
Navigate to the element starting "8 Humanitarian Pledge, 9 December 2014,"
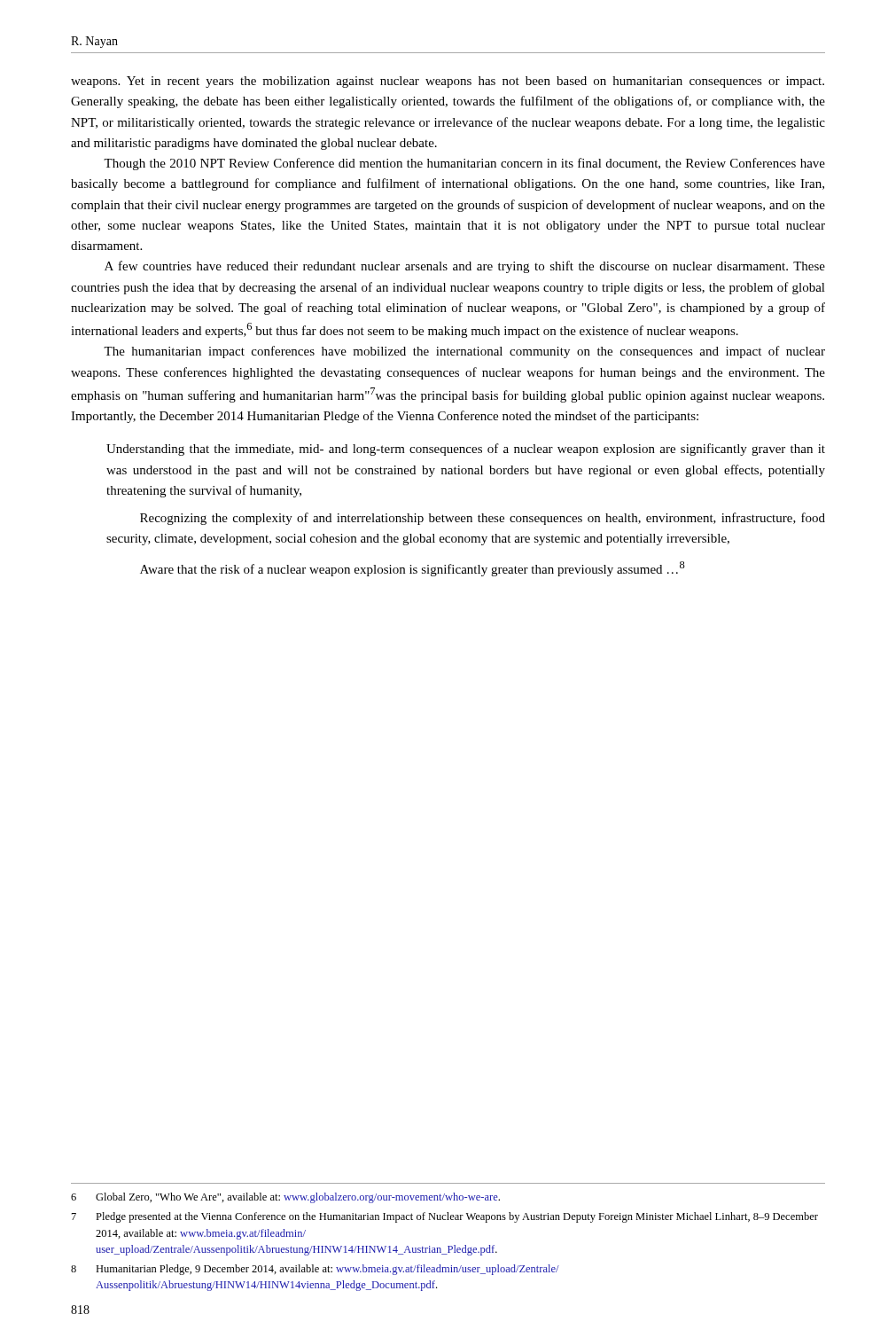[448, 1277]
